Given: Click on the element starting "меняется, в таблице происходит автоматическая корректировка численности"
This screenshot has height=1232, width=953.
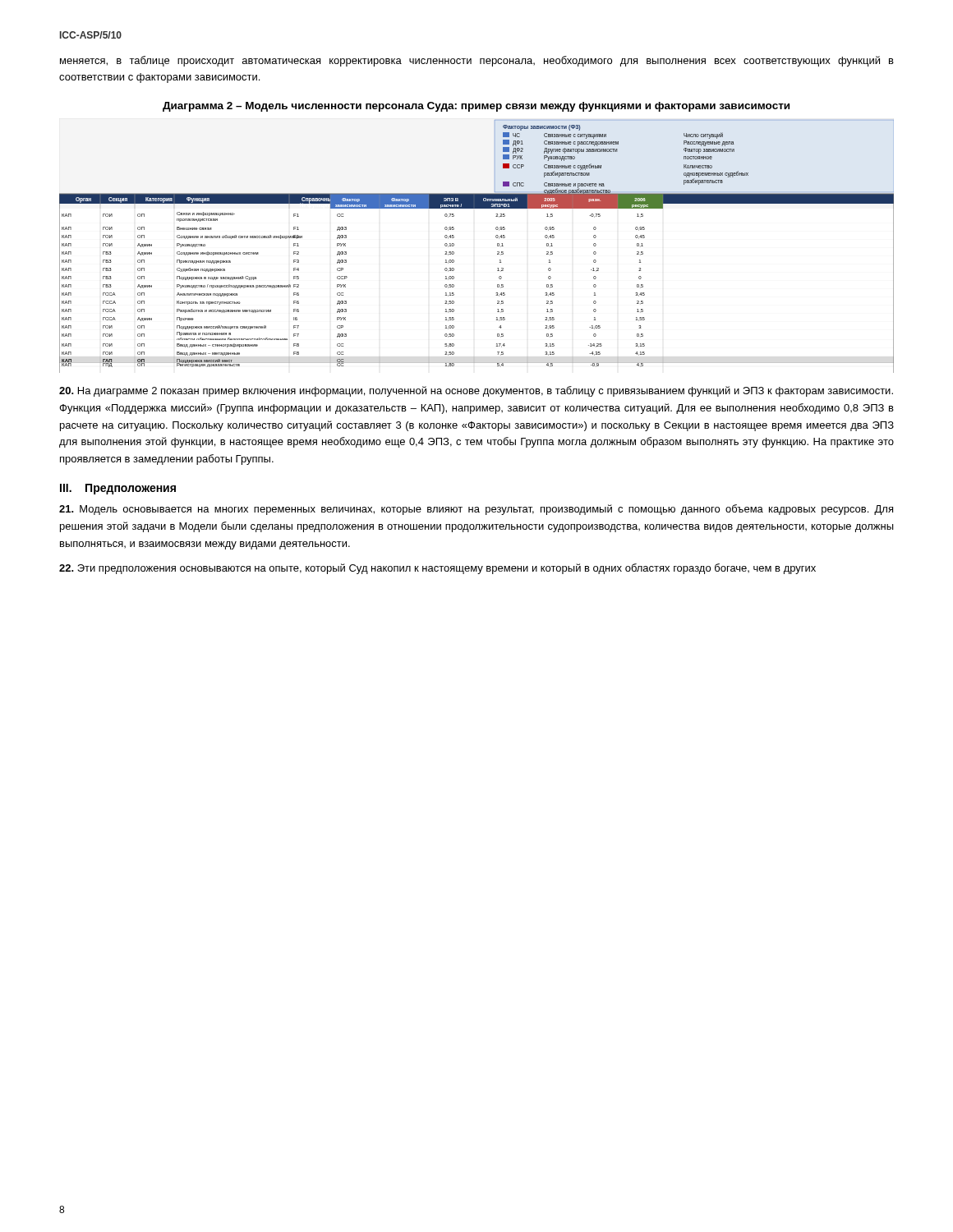Looking at the screenshot, I should click(476, 68).
